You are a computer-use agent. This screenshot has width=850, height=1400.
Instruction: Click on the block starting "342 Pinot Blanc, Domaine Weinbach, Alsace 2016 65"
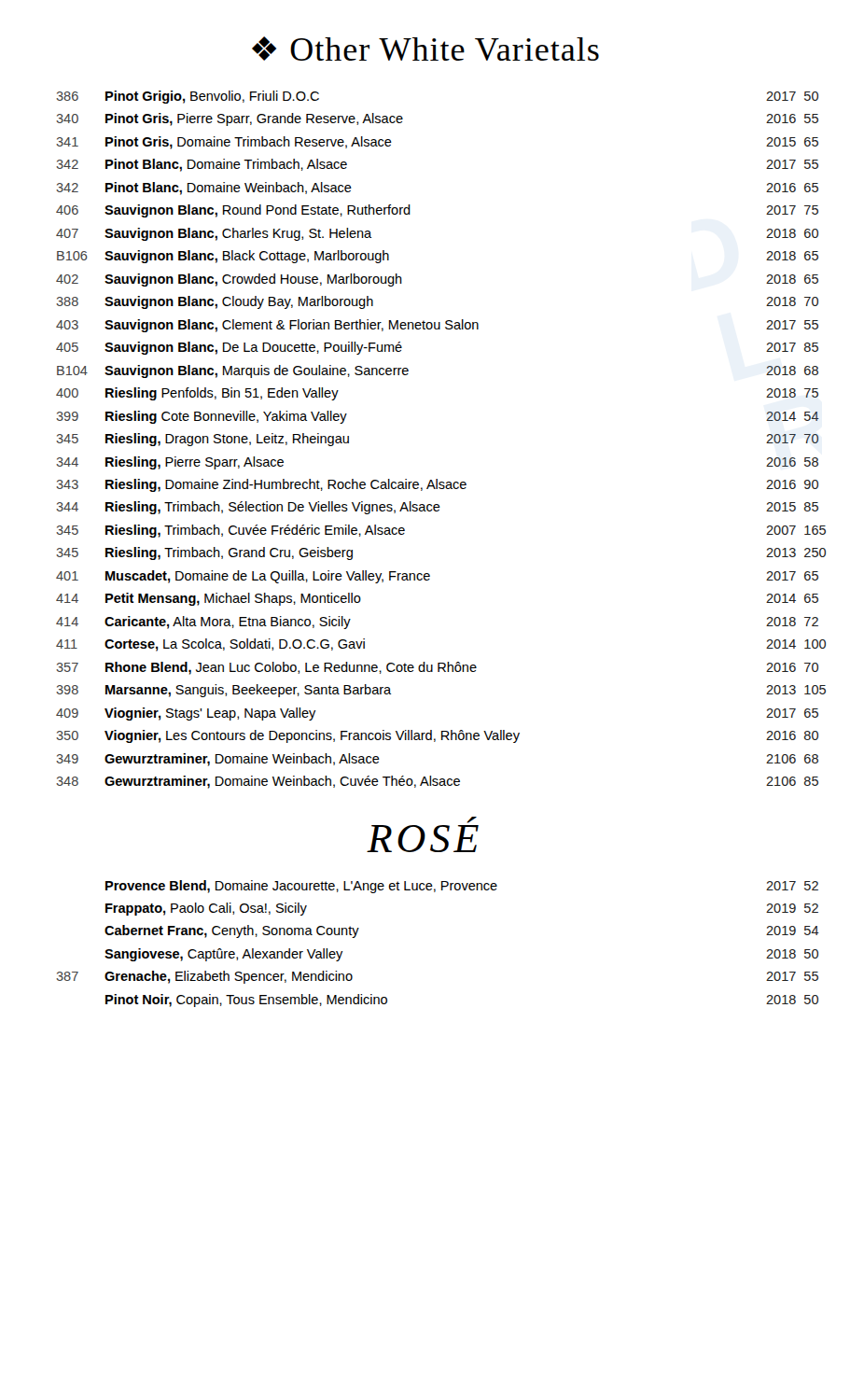tap(228, 187)
